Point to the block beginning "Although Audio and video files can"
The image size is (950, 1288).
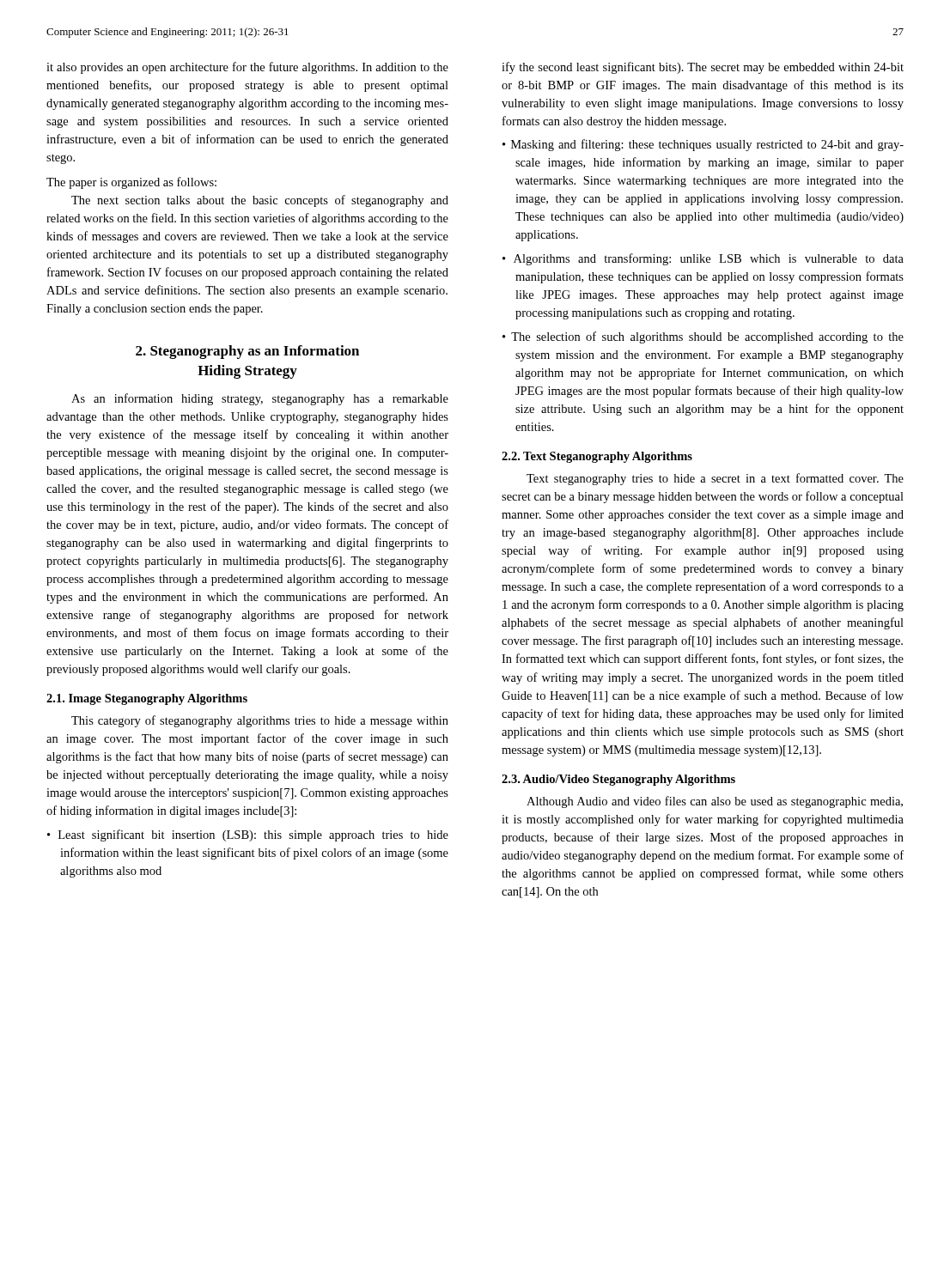click(703, 846)
